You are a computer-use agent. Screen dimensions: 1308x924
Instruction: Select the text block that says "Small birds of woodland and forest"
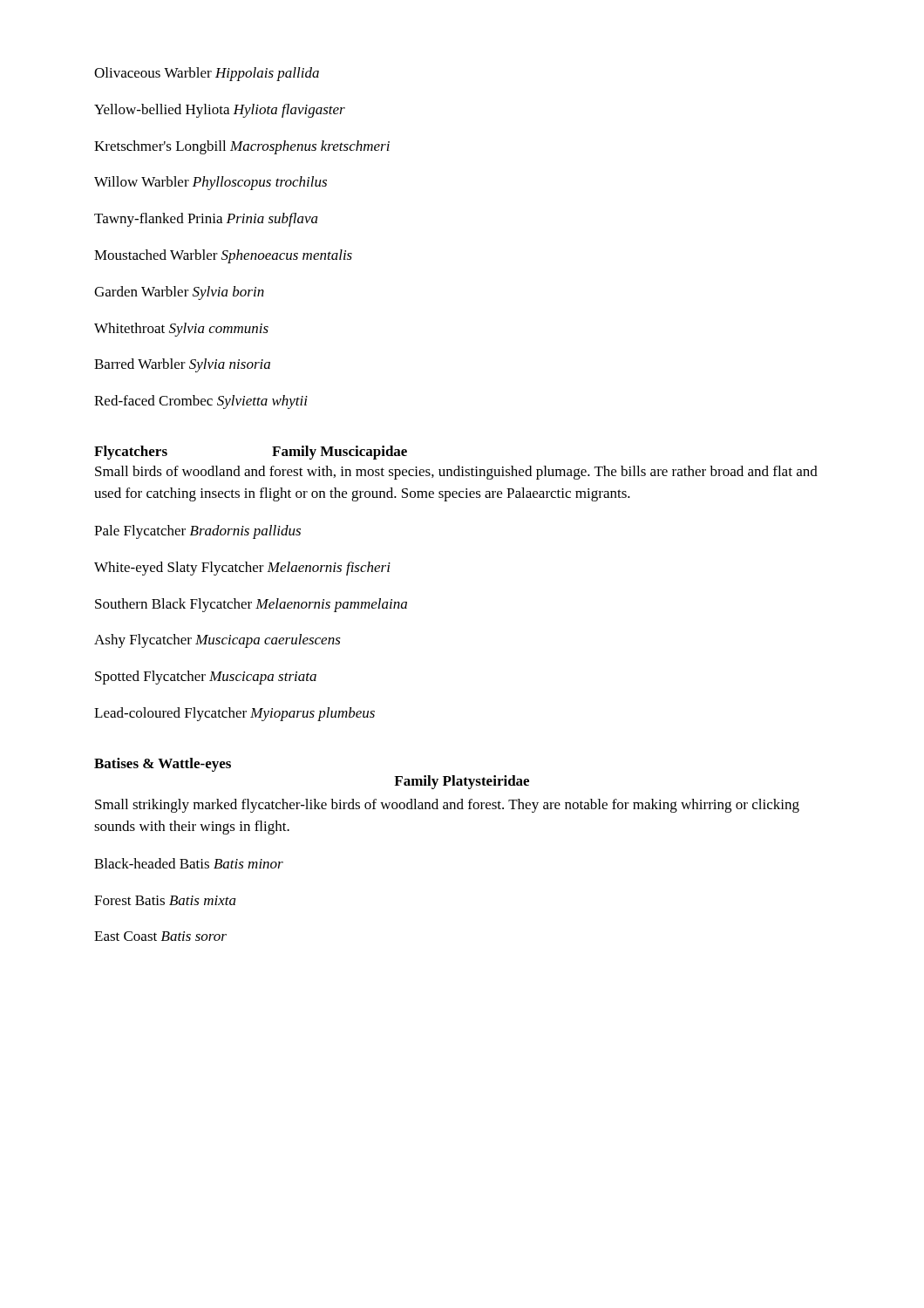[x=456, y=482]
